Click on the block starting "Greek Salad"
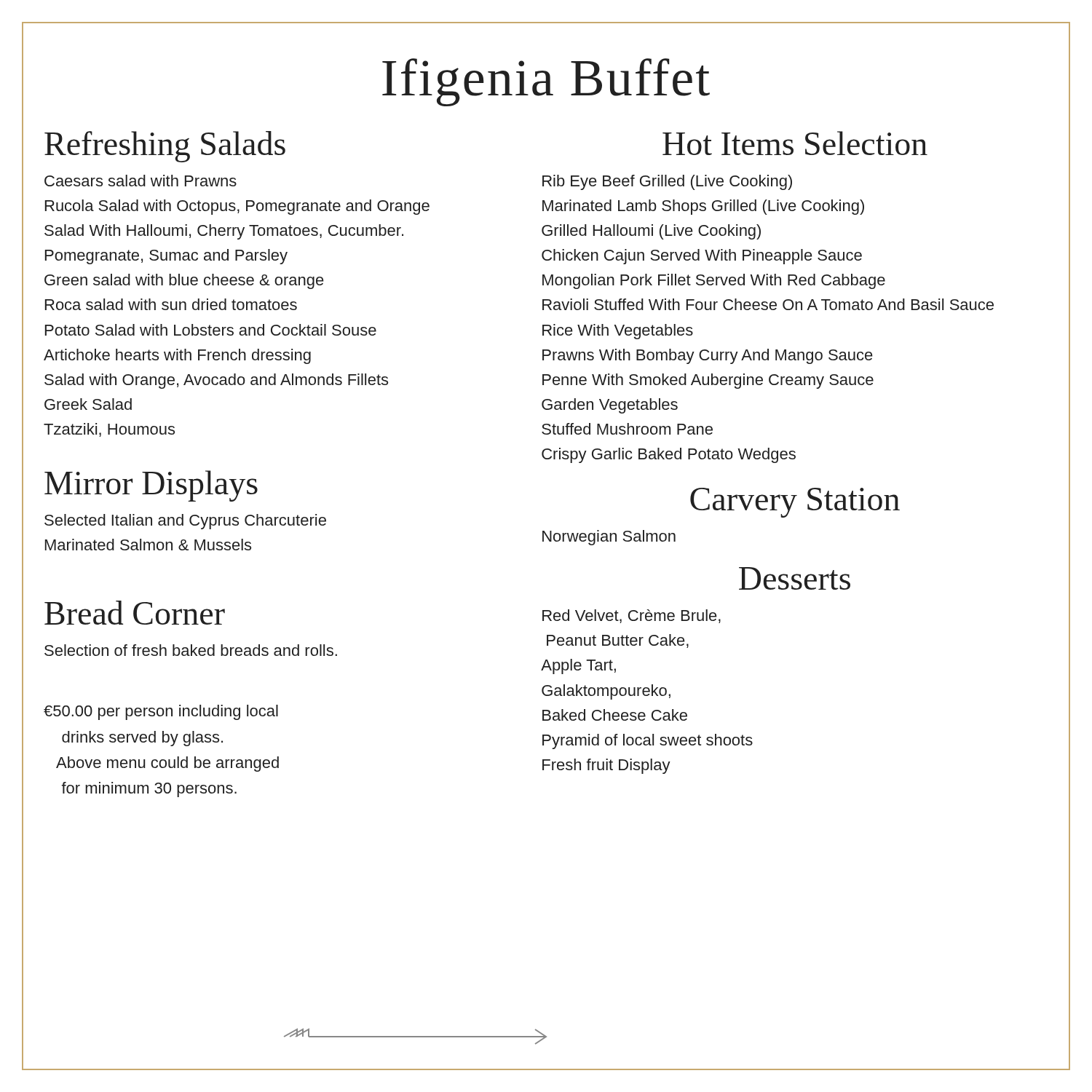 (88, 404)
